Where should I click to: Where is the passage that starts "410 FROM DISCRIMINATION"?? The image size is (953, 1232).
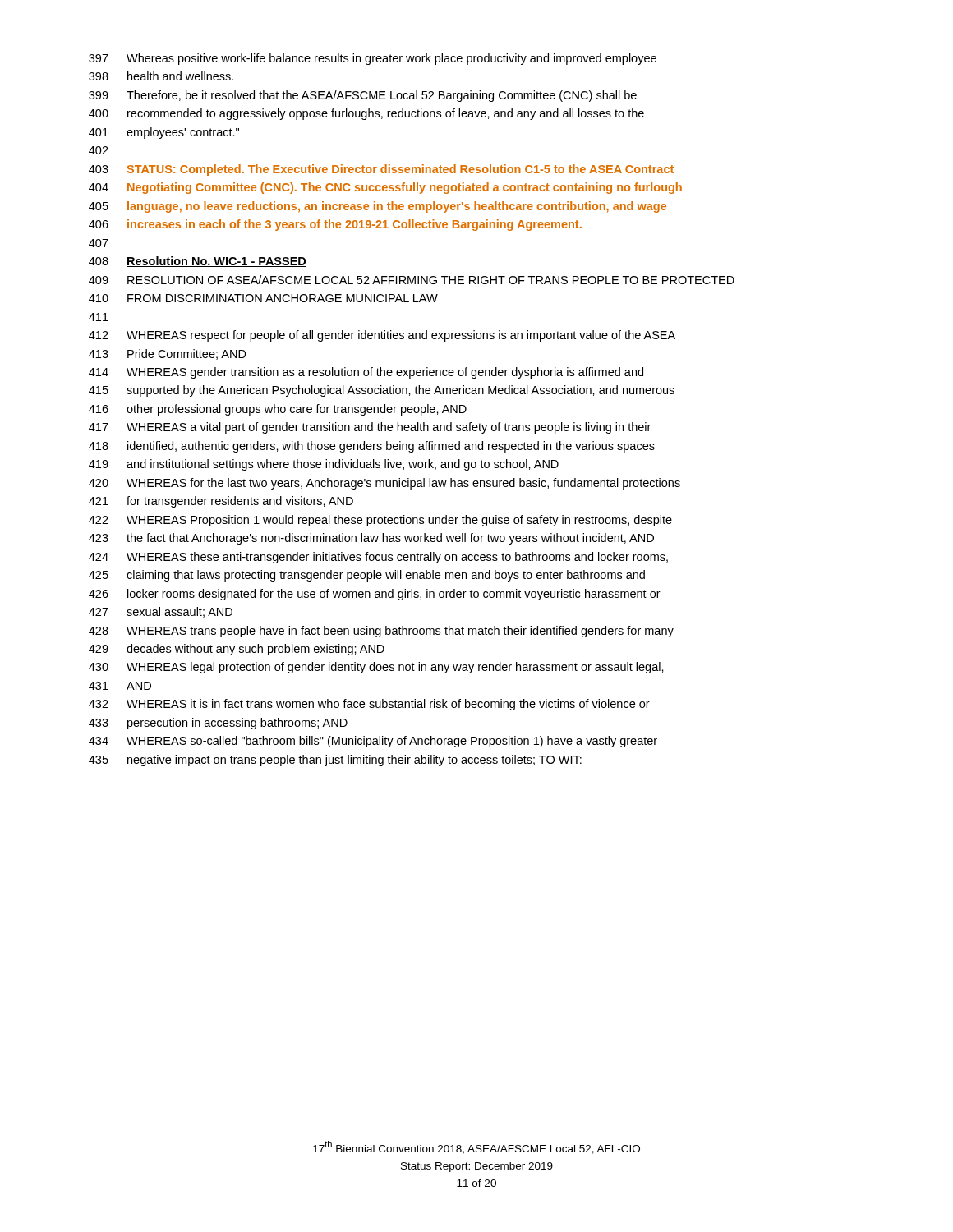[x=263, y=298]
